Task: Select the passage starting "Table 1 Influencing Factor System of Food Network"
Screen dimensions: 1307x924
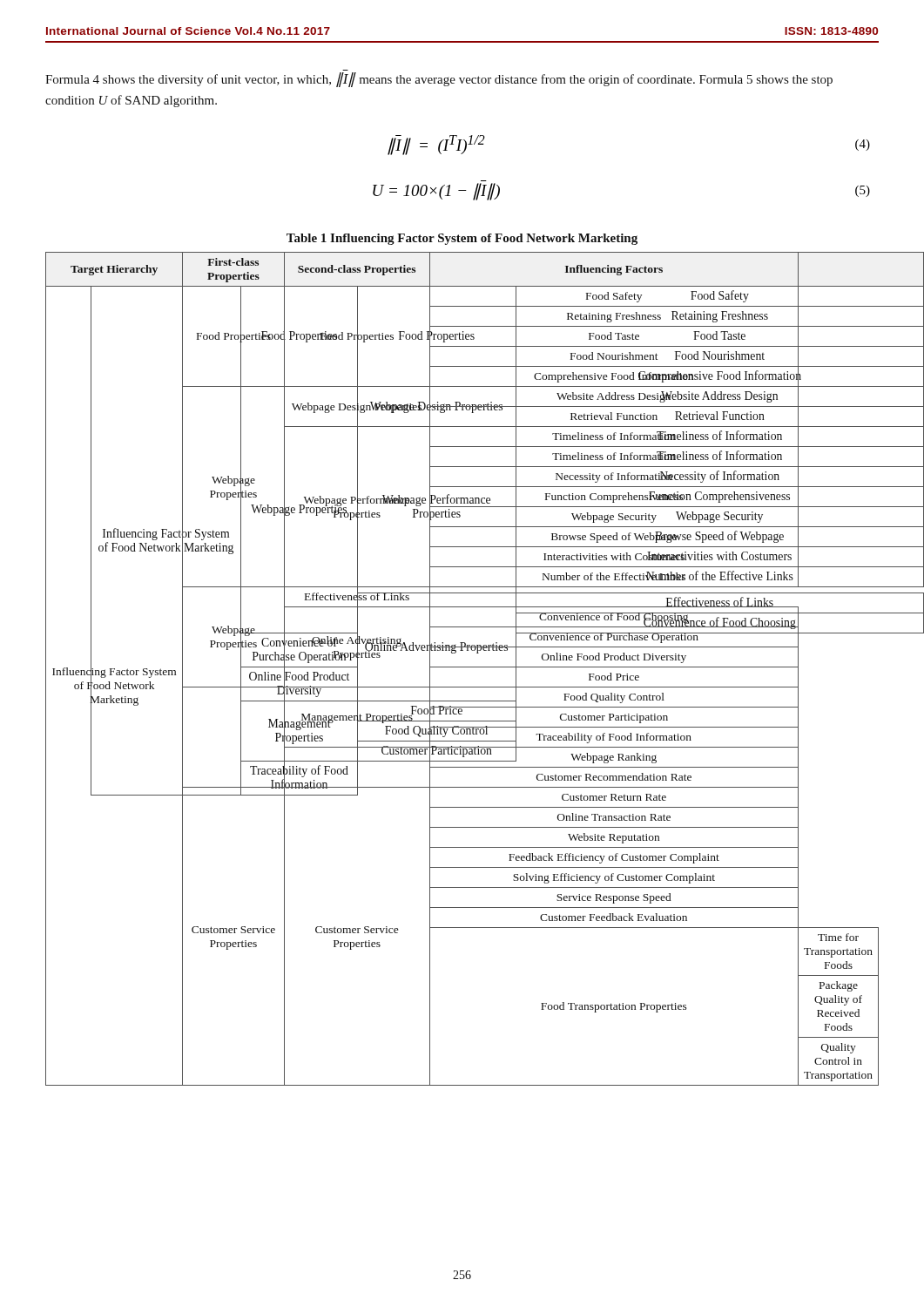Action: 462,238
